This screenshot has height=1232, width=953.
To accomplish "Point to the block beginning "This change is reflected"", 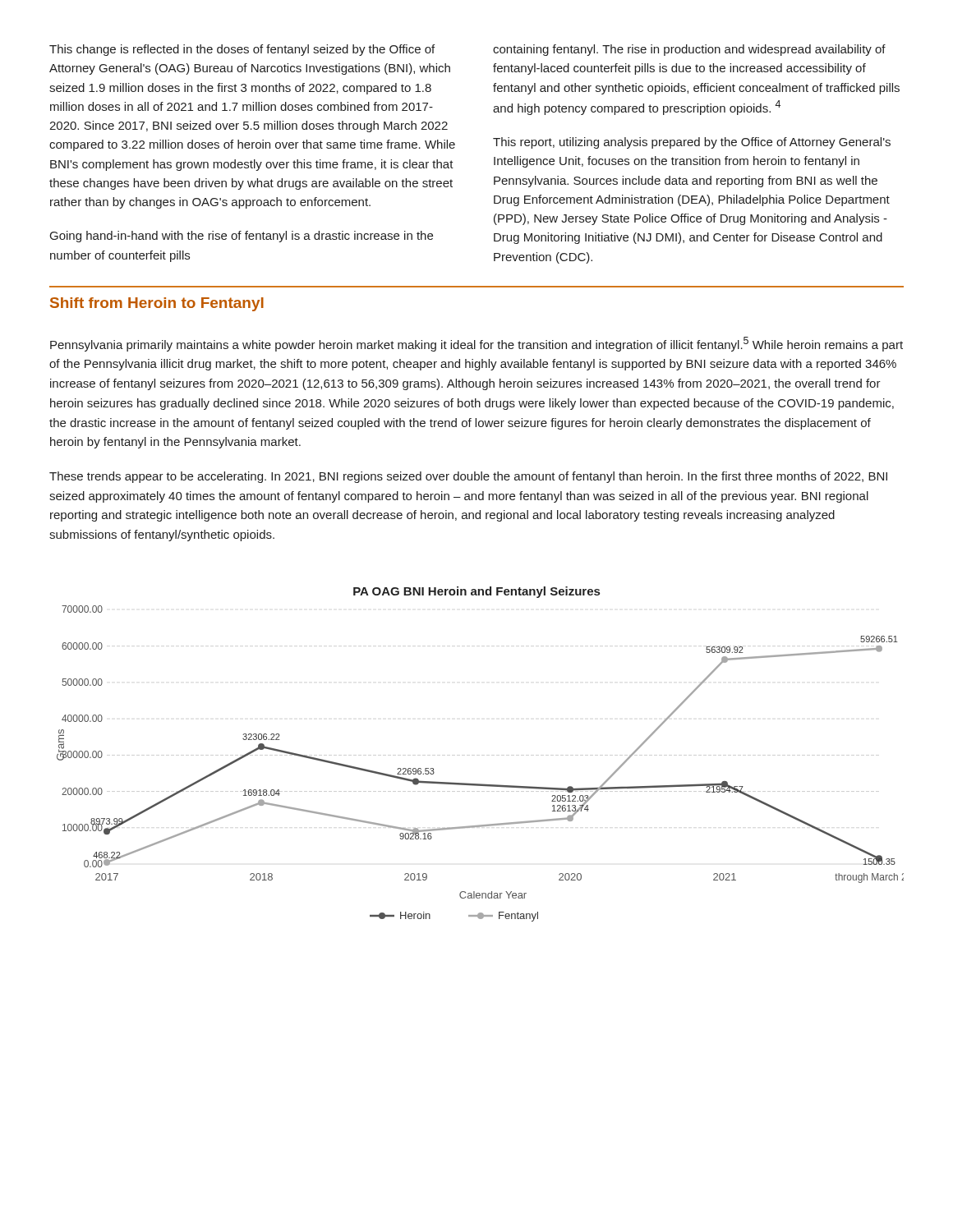I will (x=255, y=152).
